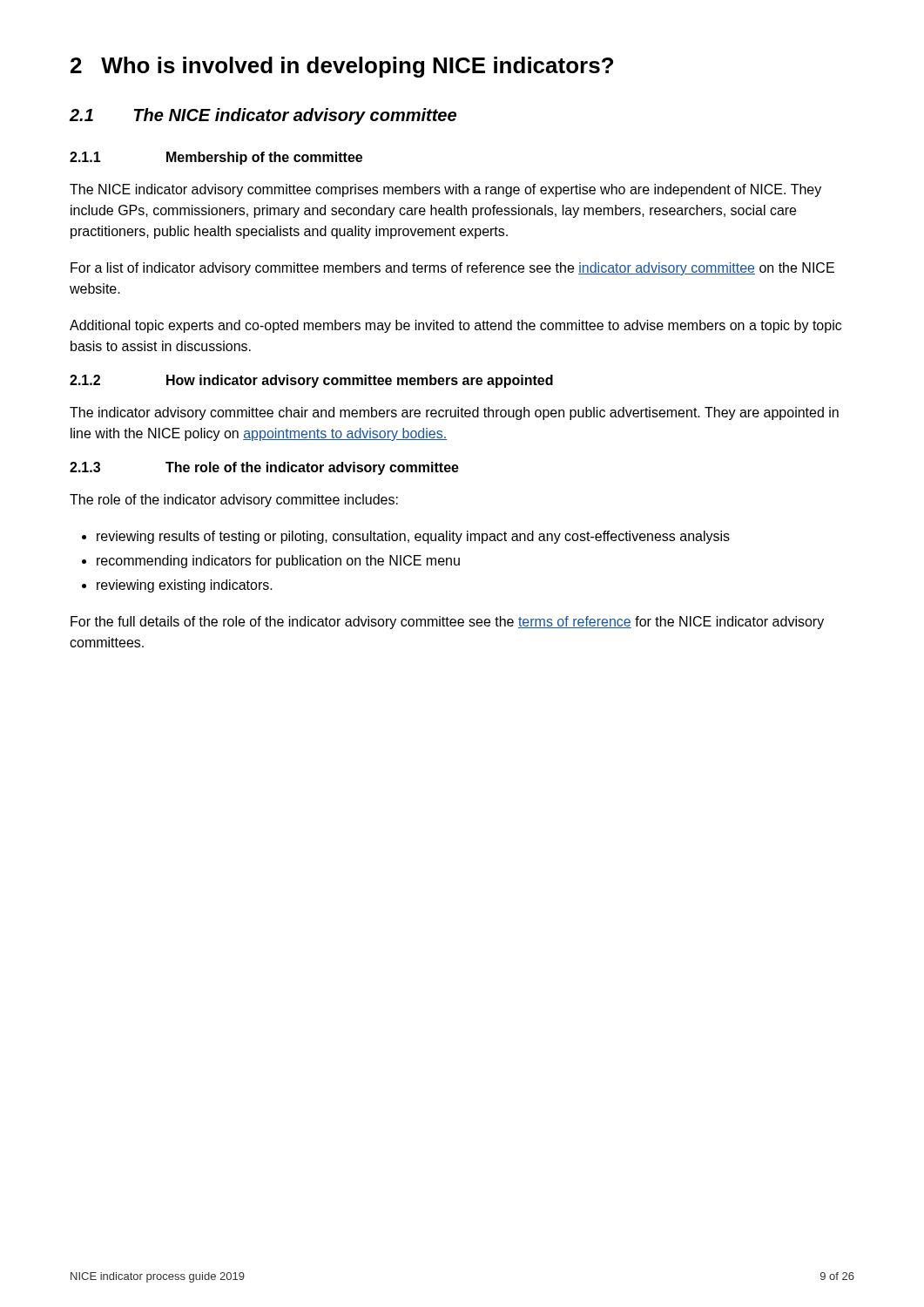Viewport: 924px width, 1307px height.
Task: Locate the section header that says "2.1.2 How indicator advisory committee members are appointed"
Action: (462, 381)
